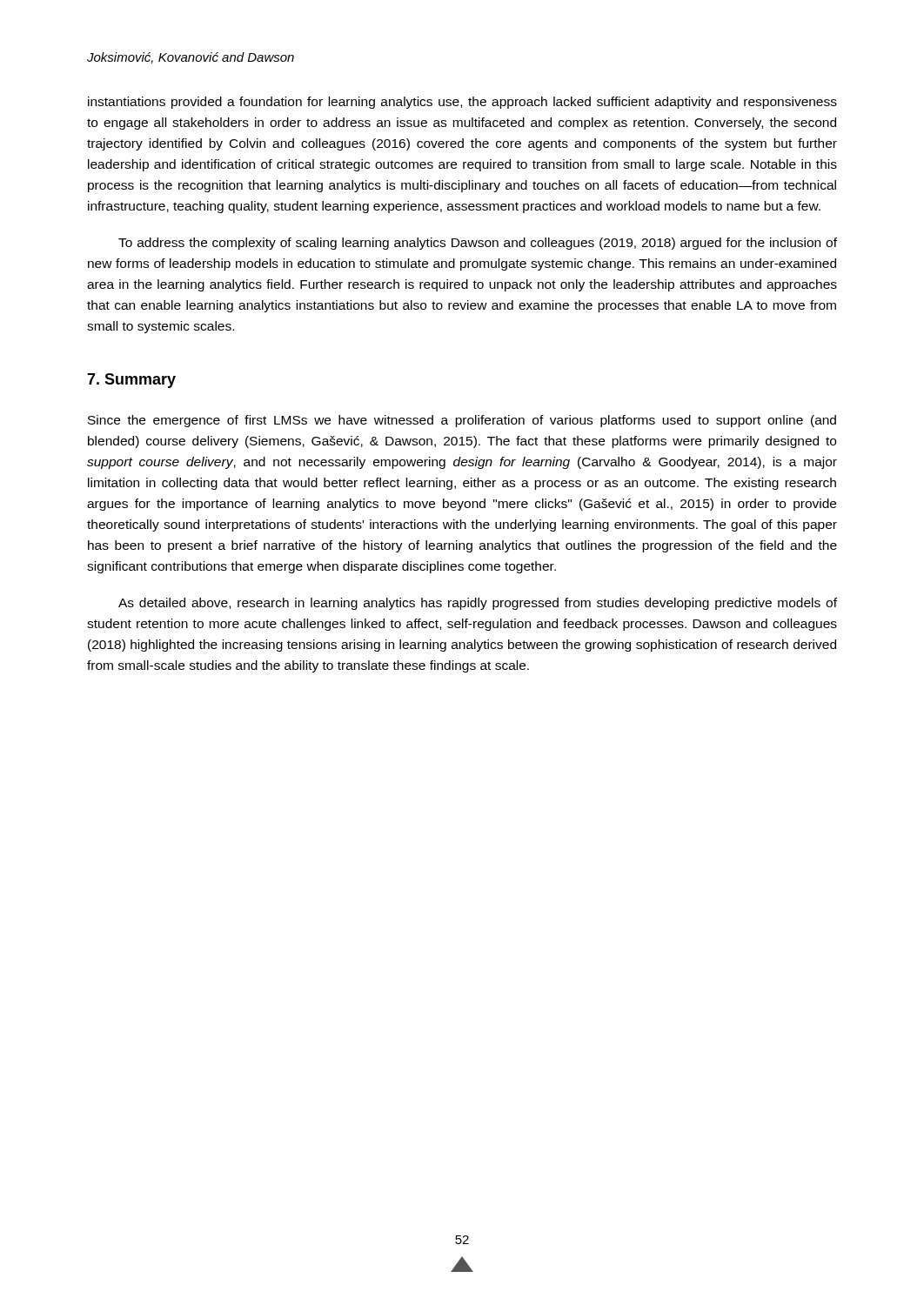Select the block starting "instantiations provided a foundation"

(462, 154)
